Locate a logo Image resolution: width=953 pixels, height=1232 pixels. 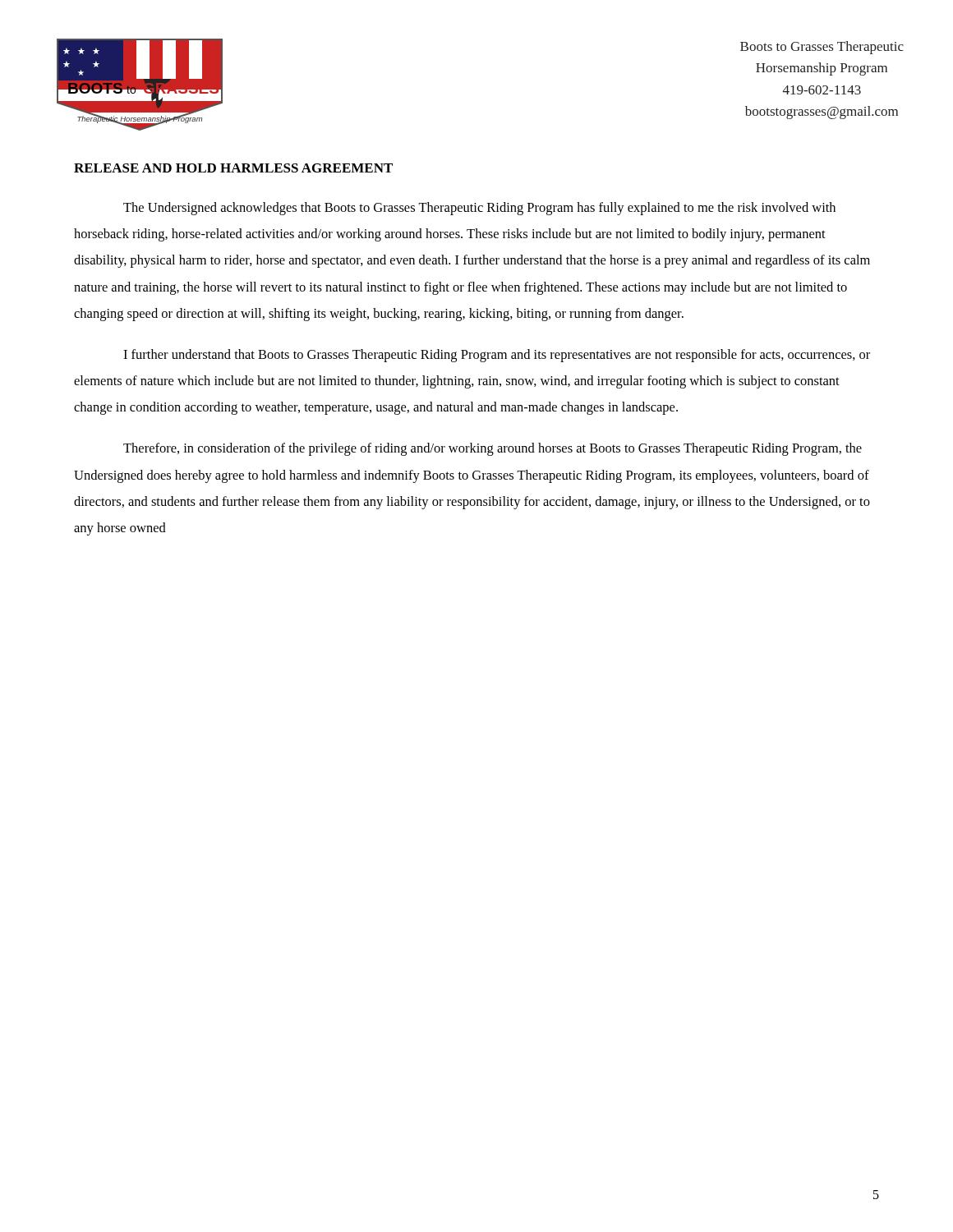click(x=140, y=84)
